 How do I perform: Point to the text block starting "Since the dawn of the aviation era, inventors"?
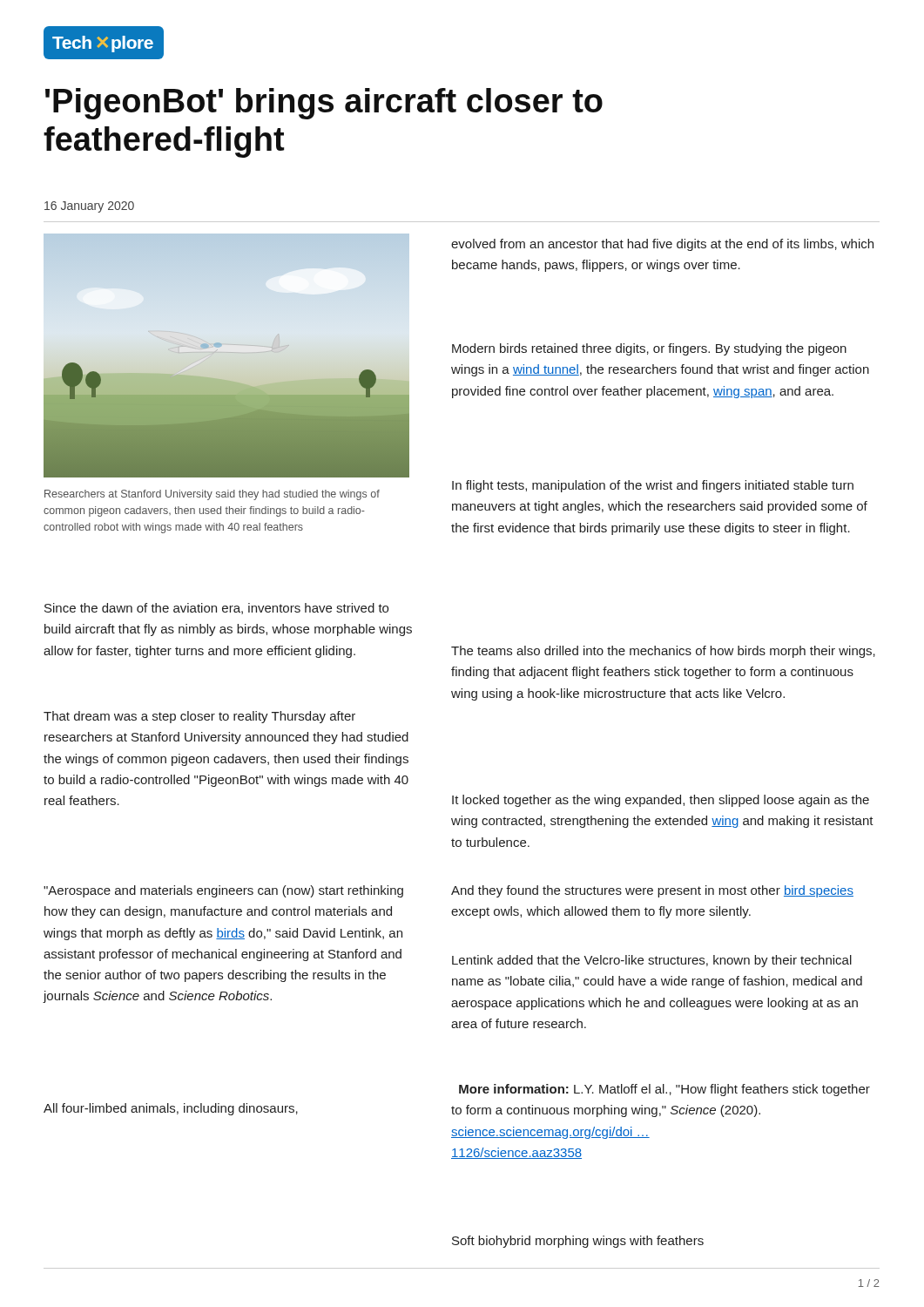tap(228, 629)
